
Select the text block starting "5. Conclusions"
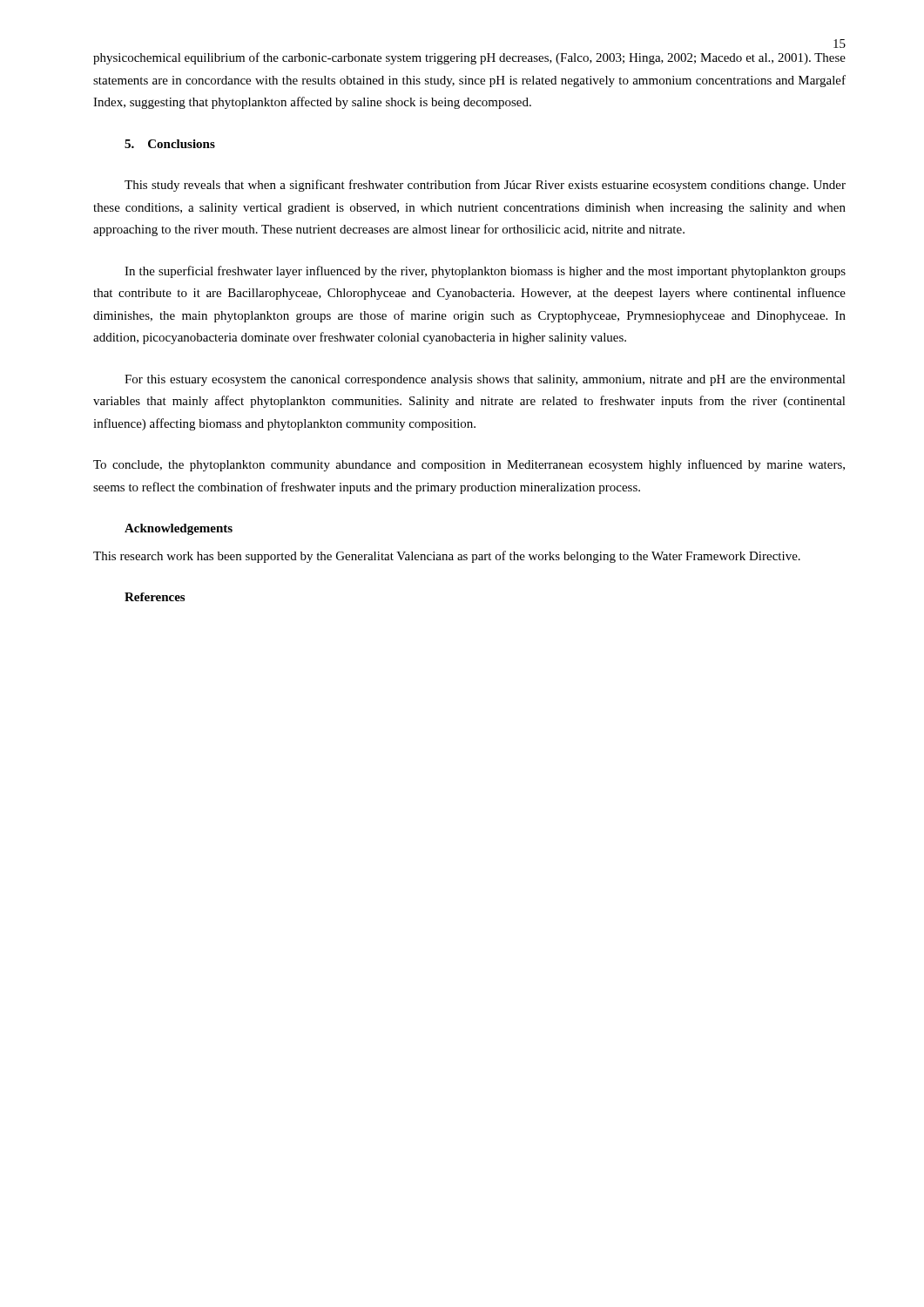(x=170, y=143)
